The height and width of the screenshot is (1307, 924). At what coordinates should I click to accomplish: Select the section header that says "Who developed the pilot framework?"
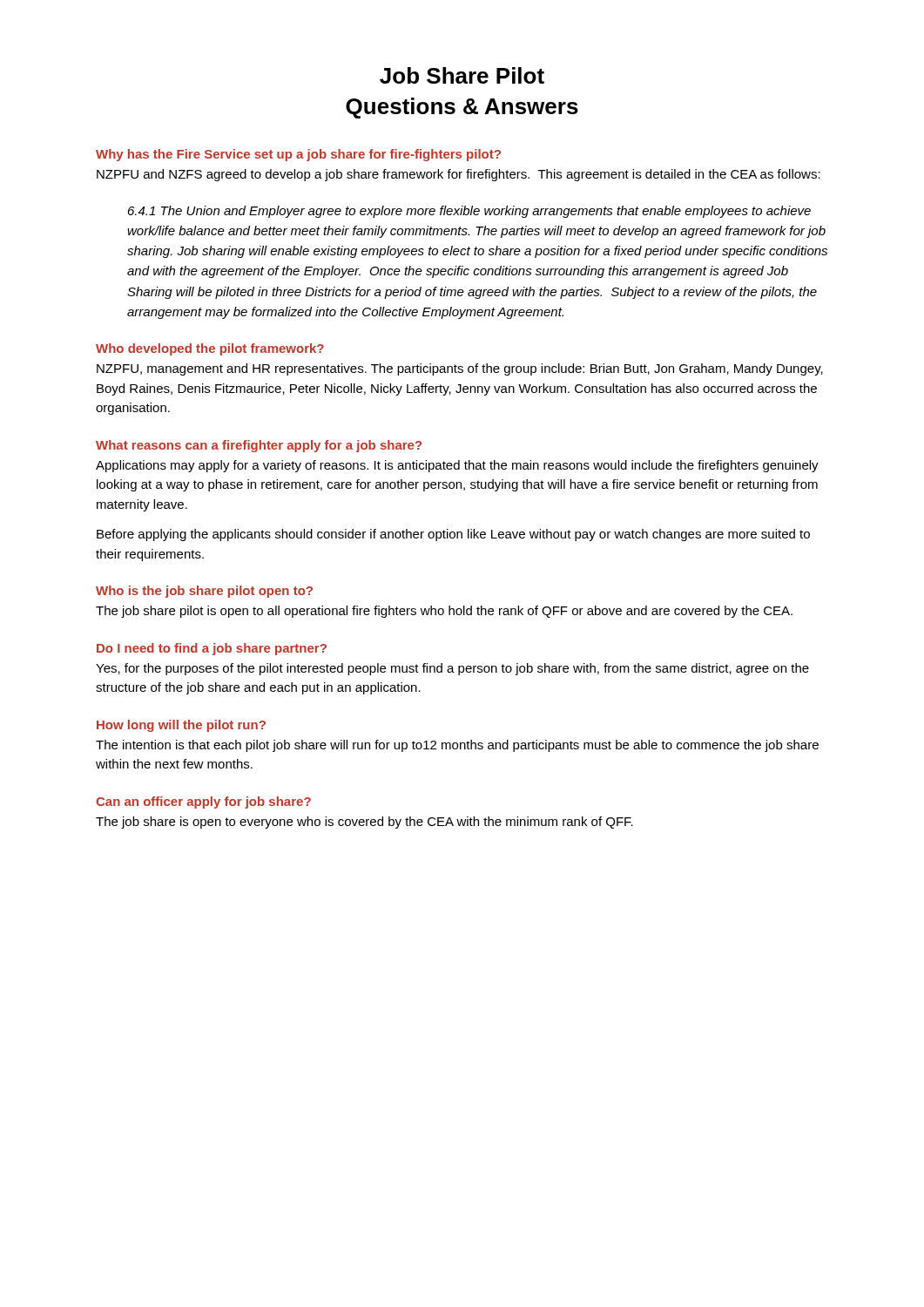coord(210,348)
